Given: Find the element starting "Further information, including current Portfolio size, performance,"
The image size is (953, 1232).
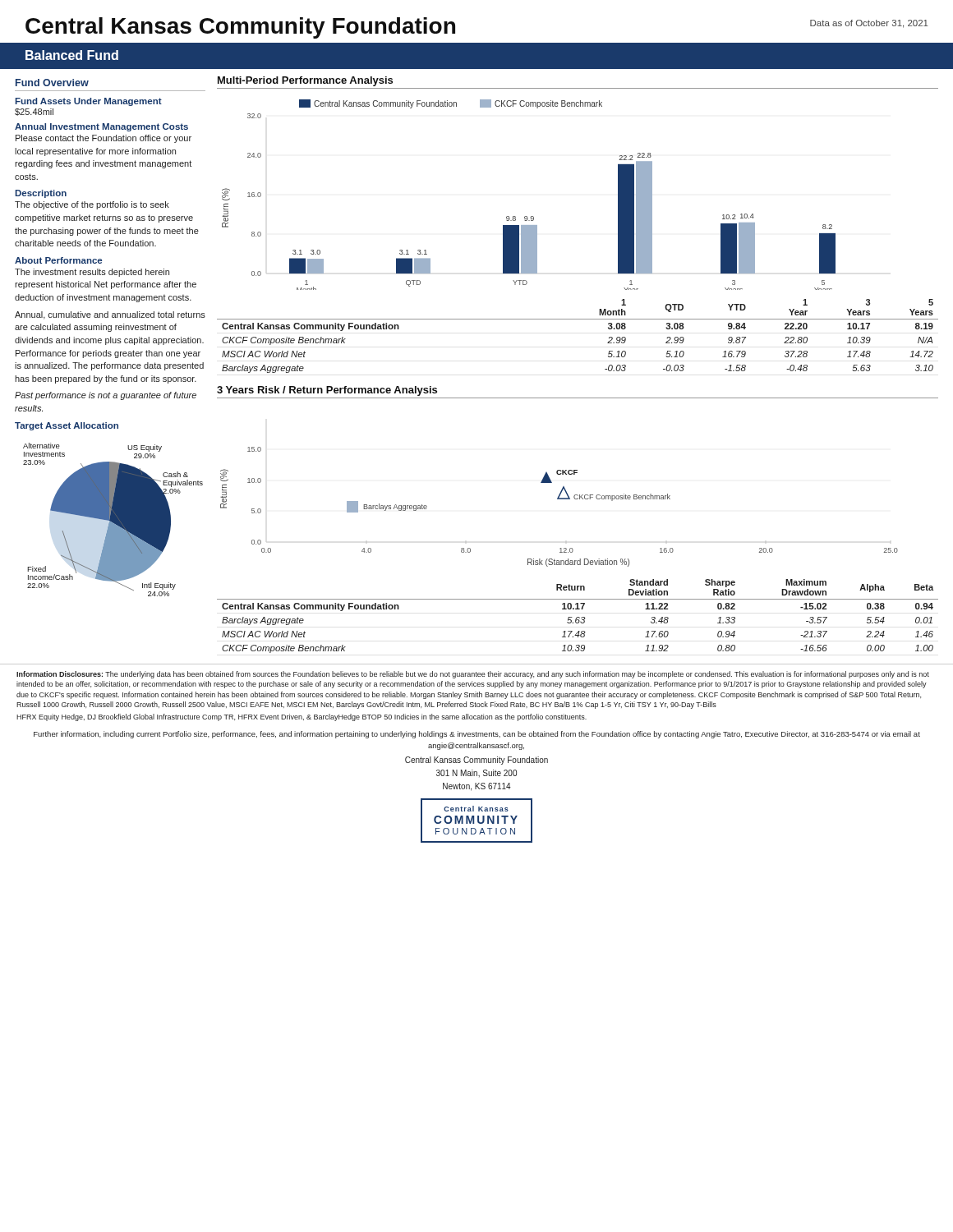Looking at the screenshot, I should [x=476, y=740].
